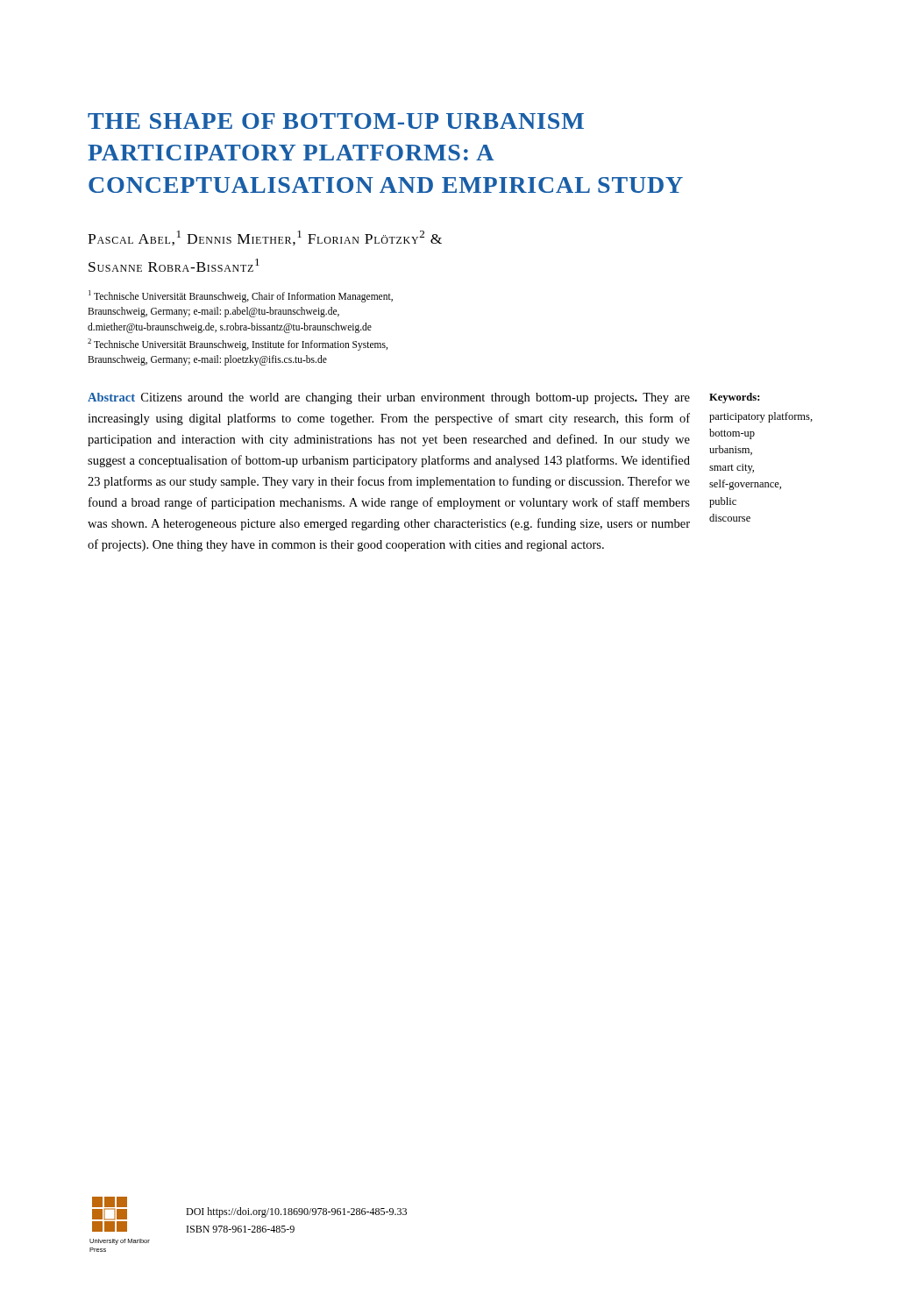Click a footnote

(462, 328)
